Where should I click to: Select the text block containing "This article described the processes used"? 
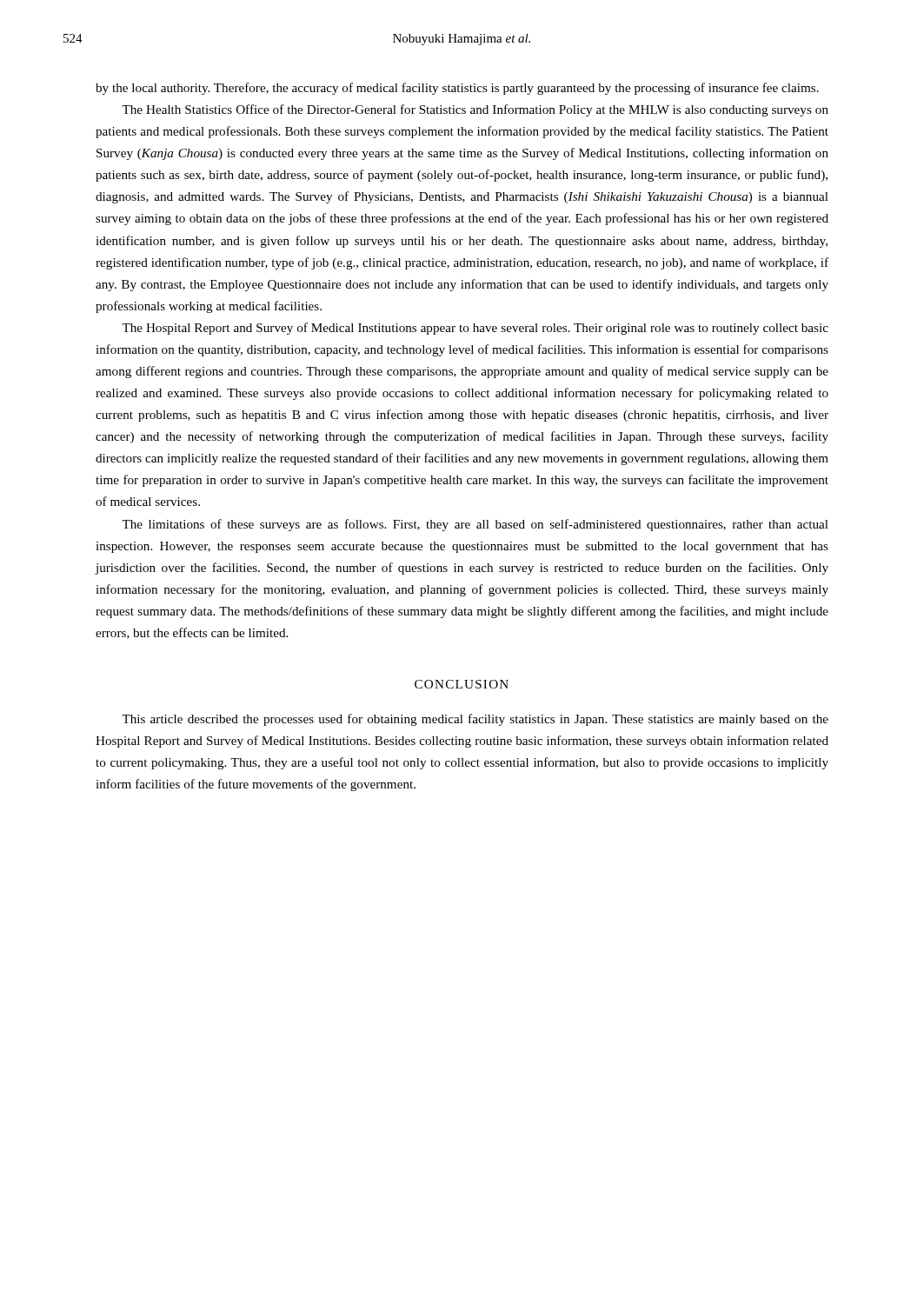pos(462,751)
